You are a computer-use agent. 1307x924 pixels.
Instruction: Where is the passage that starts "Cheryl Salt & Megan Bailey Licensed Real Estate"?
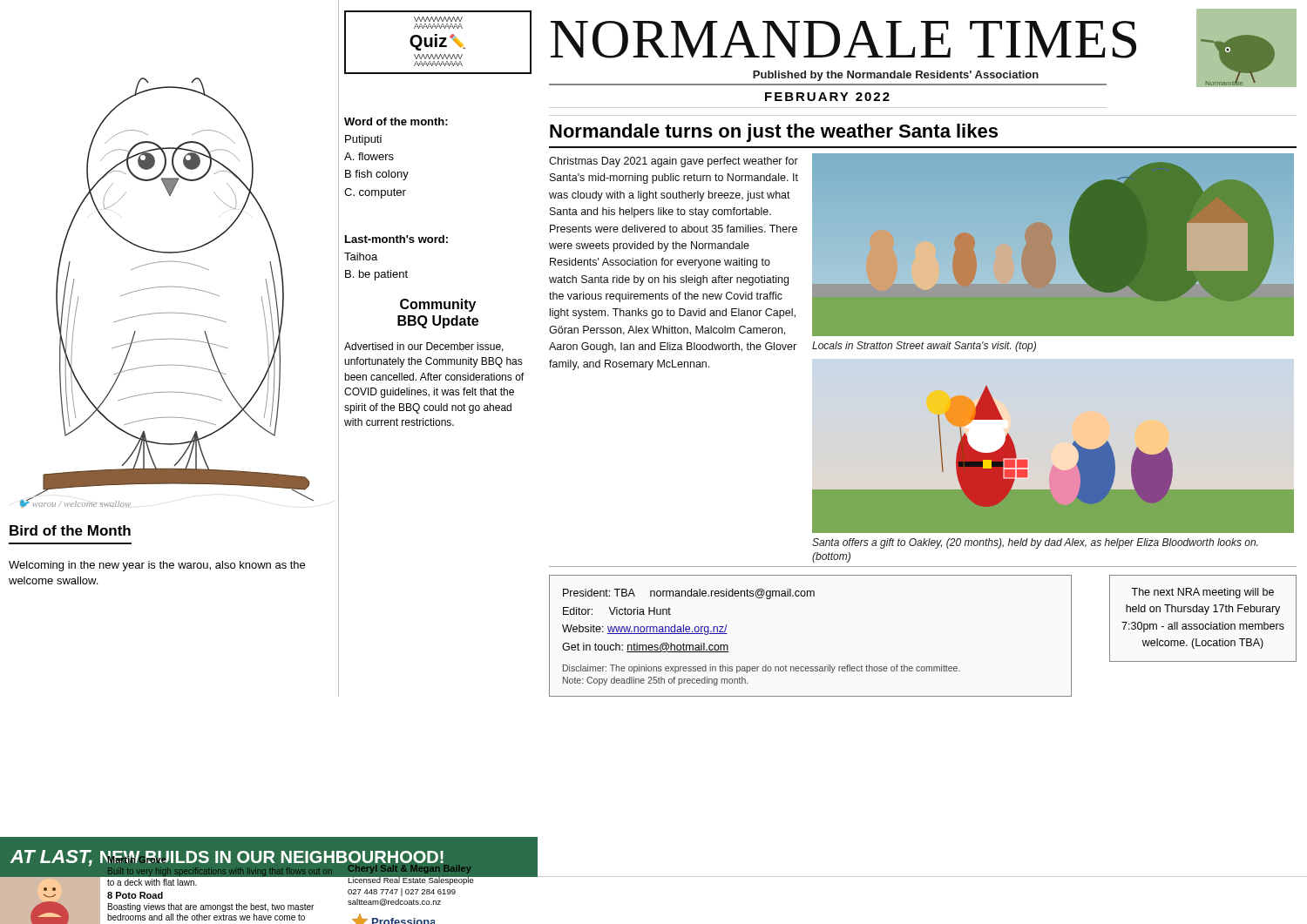pyautogui.click(x=411, y=885)
